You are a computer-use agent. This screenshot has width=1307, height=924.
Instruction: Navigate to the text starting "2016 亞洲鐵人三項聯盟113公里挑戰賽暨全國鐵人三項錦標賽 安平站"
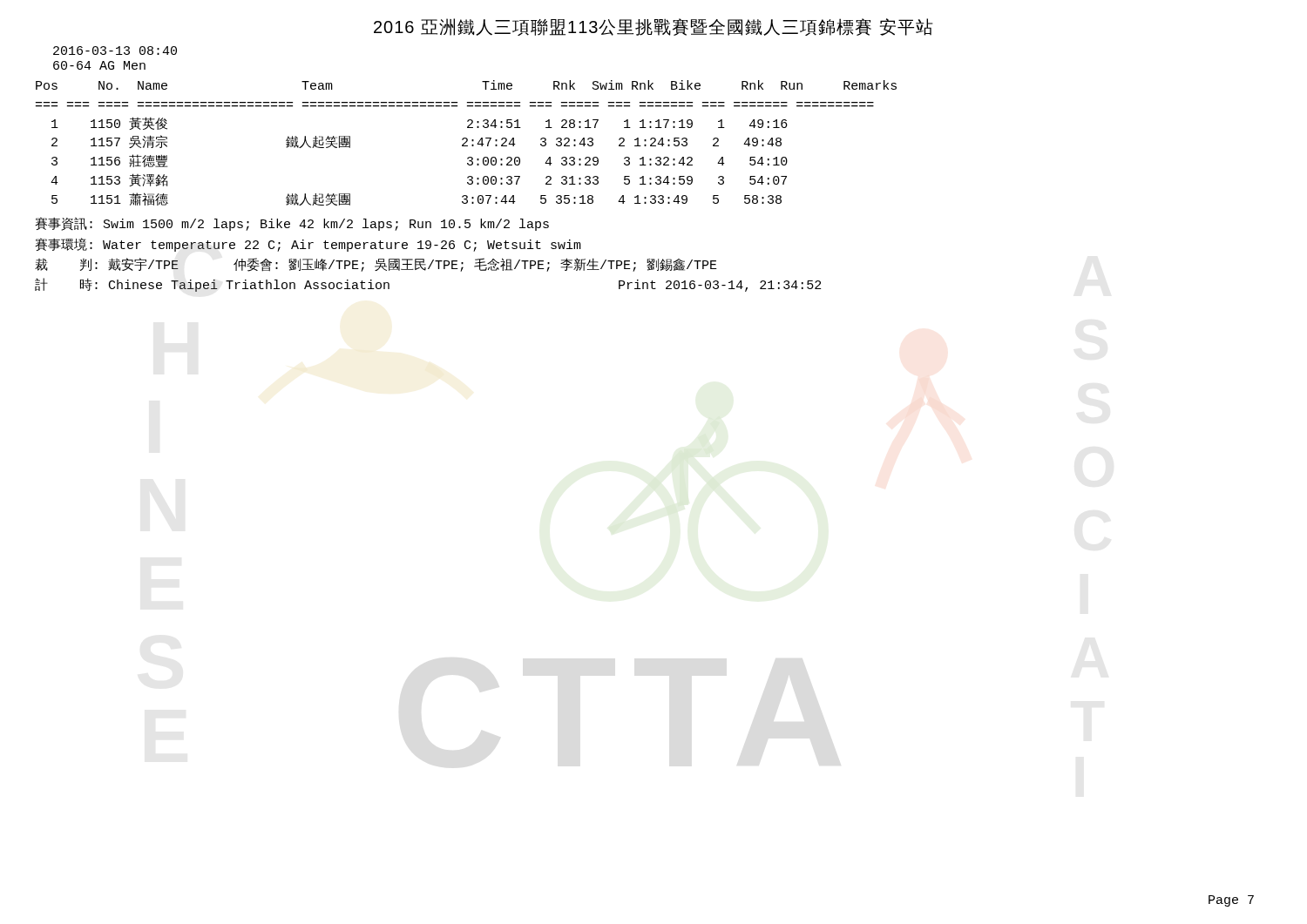[654, 27]
